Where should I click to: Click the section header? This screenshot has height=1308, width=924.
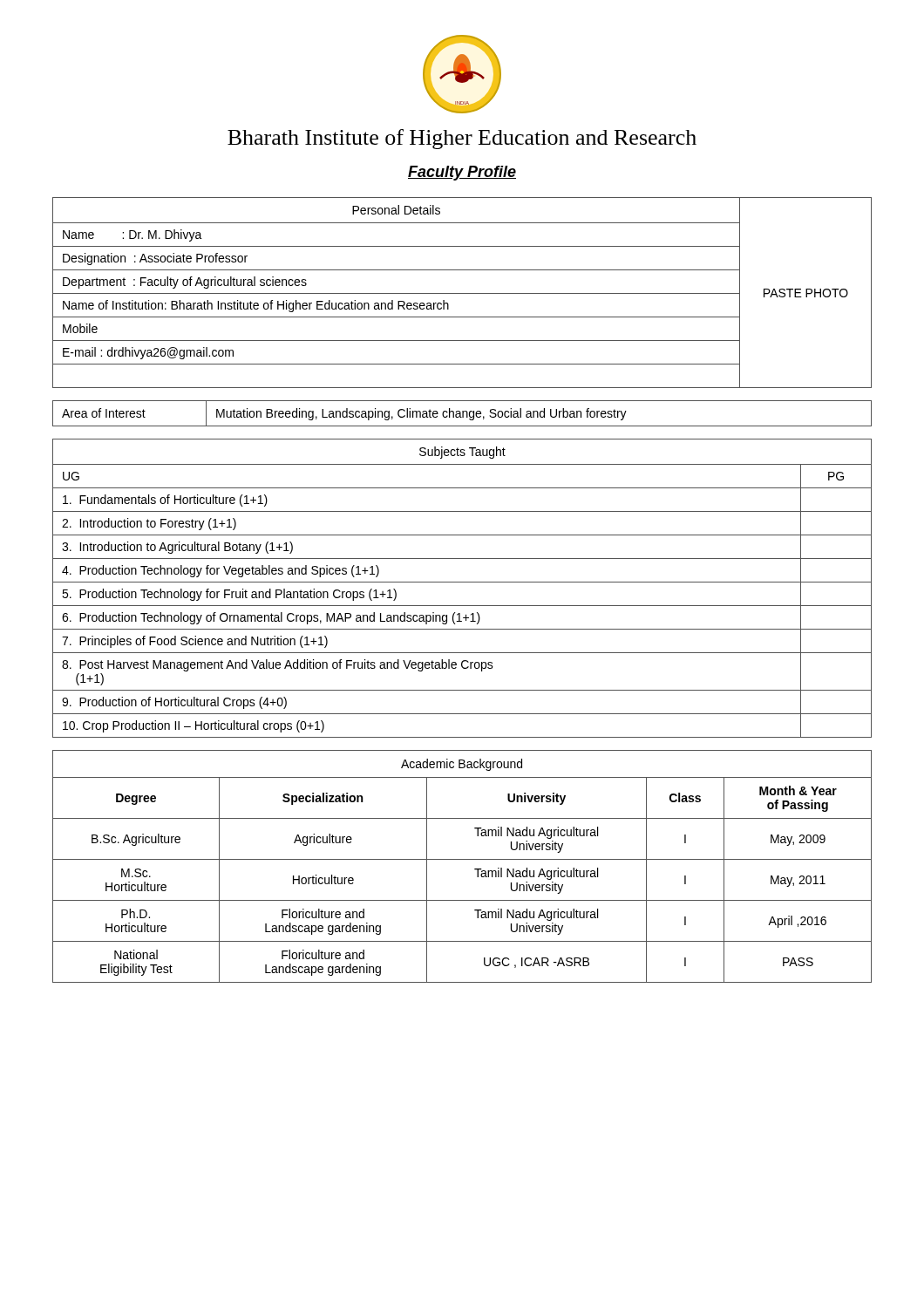point(462,172)
